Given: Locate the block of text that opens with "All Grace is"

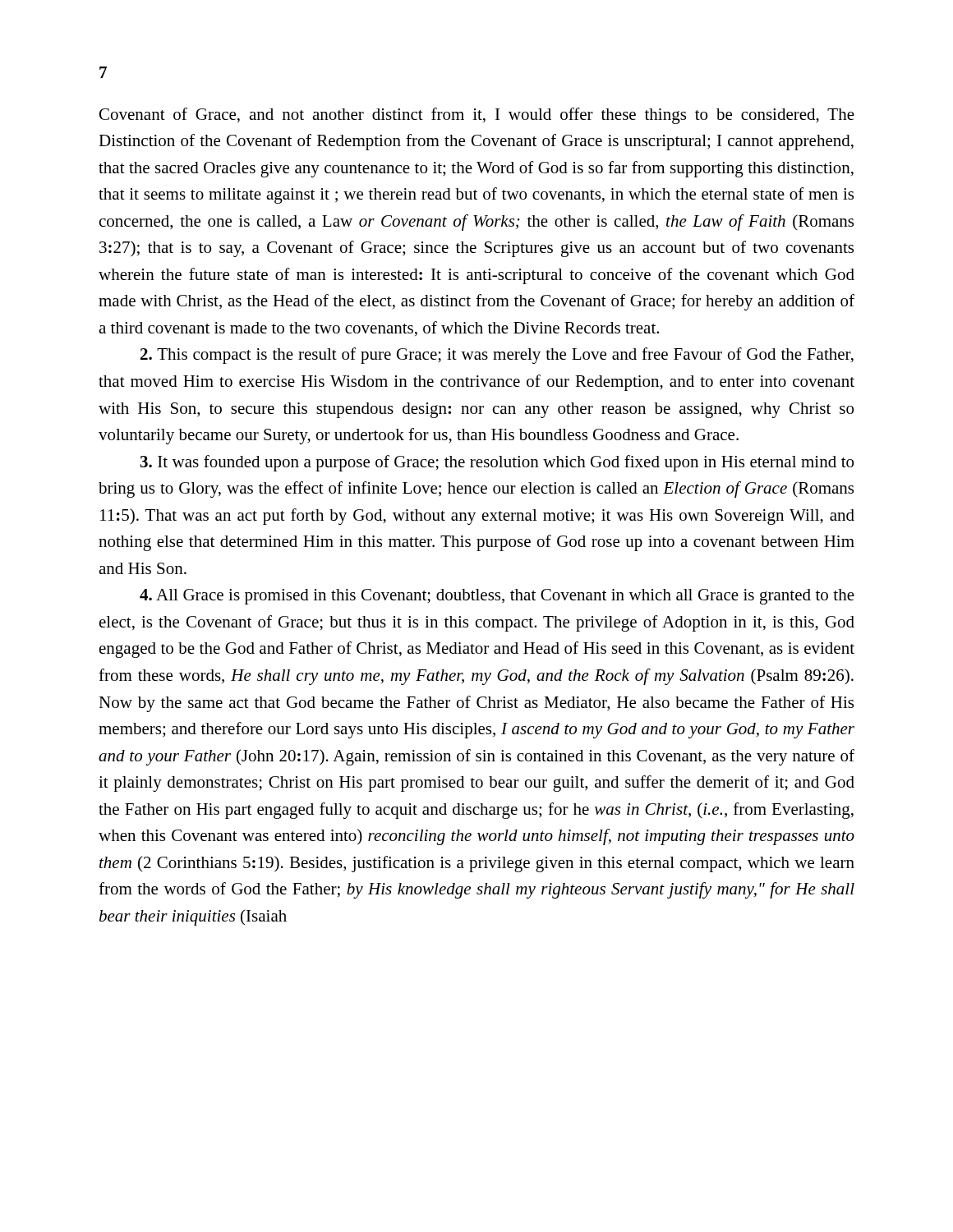Looking at the screenshot, I should [x=476, y=756].
